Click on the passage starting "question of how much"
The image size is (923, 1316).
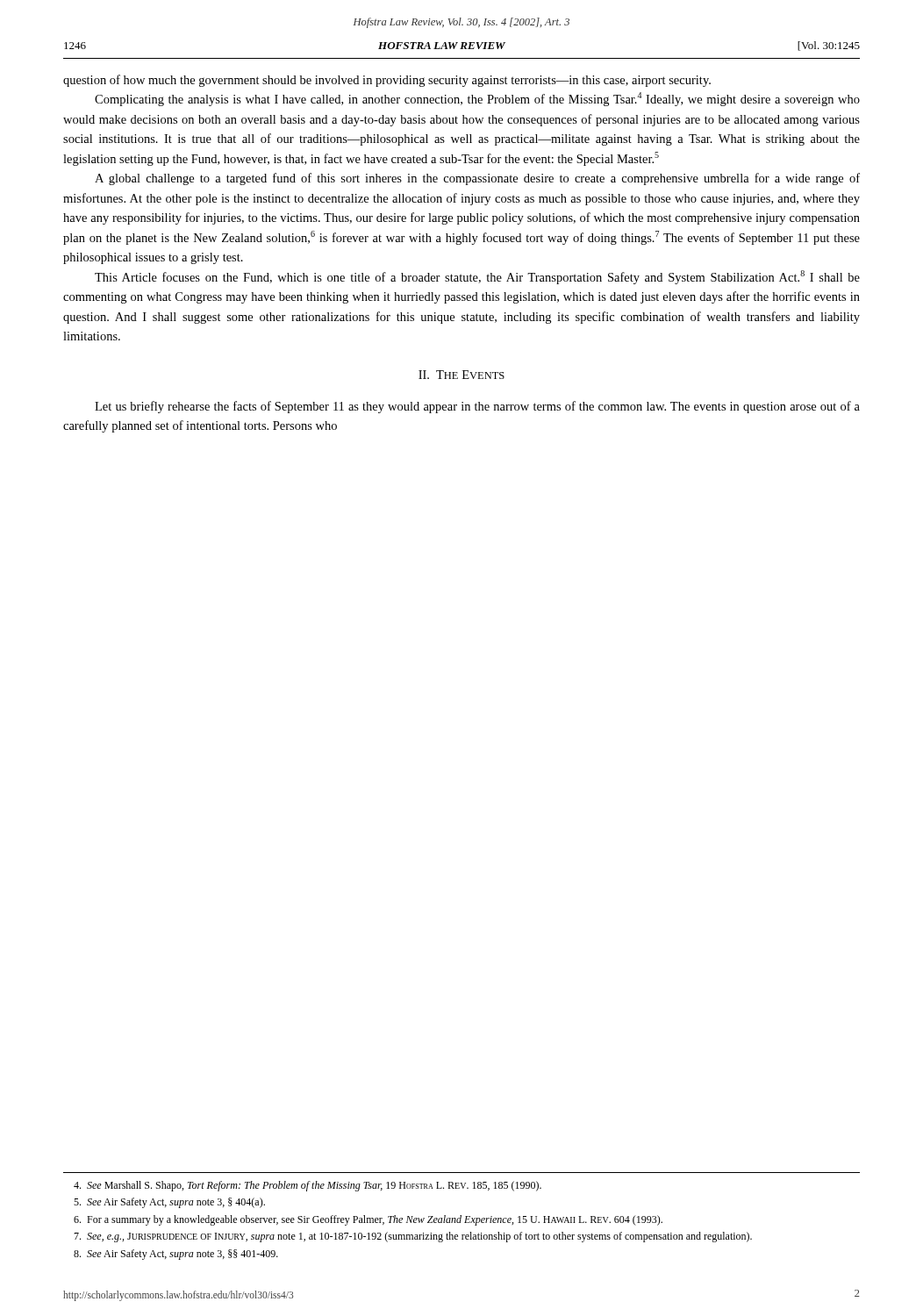point(462,80)
